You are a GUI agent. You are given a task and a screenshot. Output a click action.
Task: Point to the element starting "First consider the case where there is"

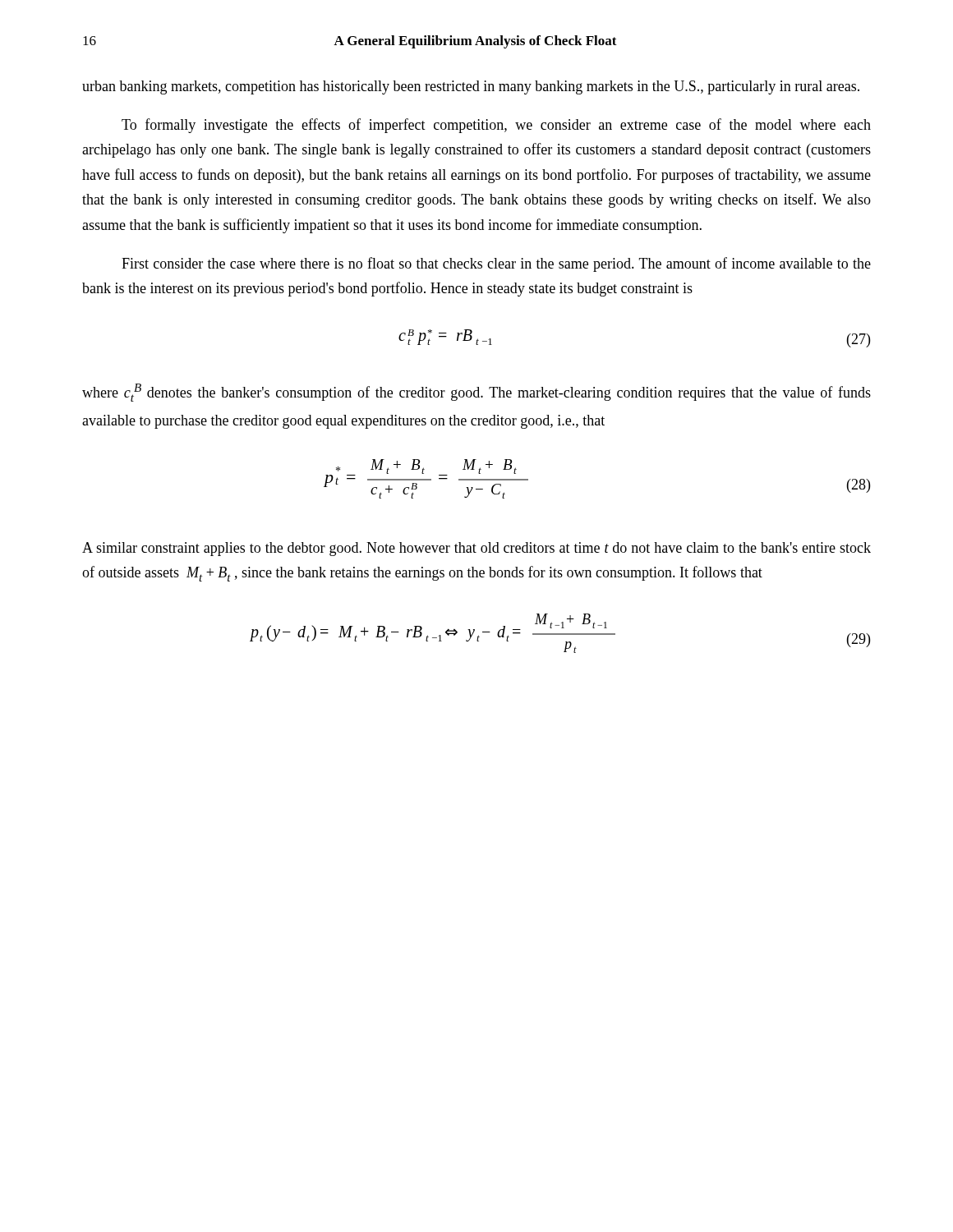tap(476, 276)
